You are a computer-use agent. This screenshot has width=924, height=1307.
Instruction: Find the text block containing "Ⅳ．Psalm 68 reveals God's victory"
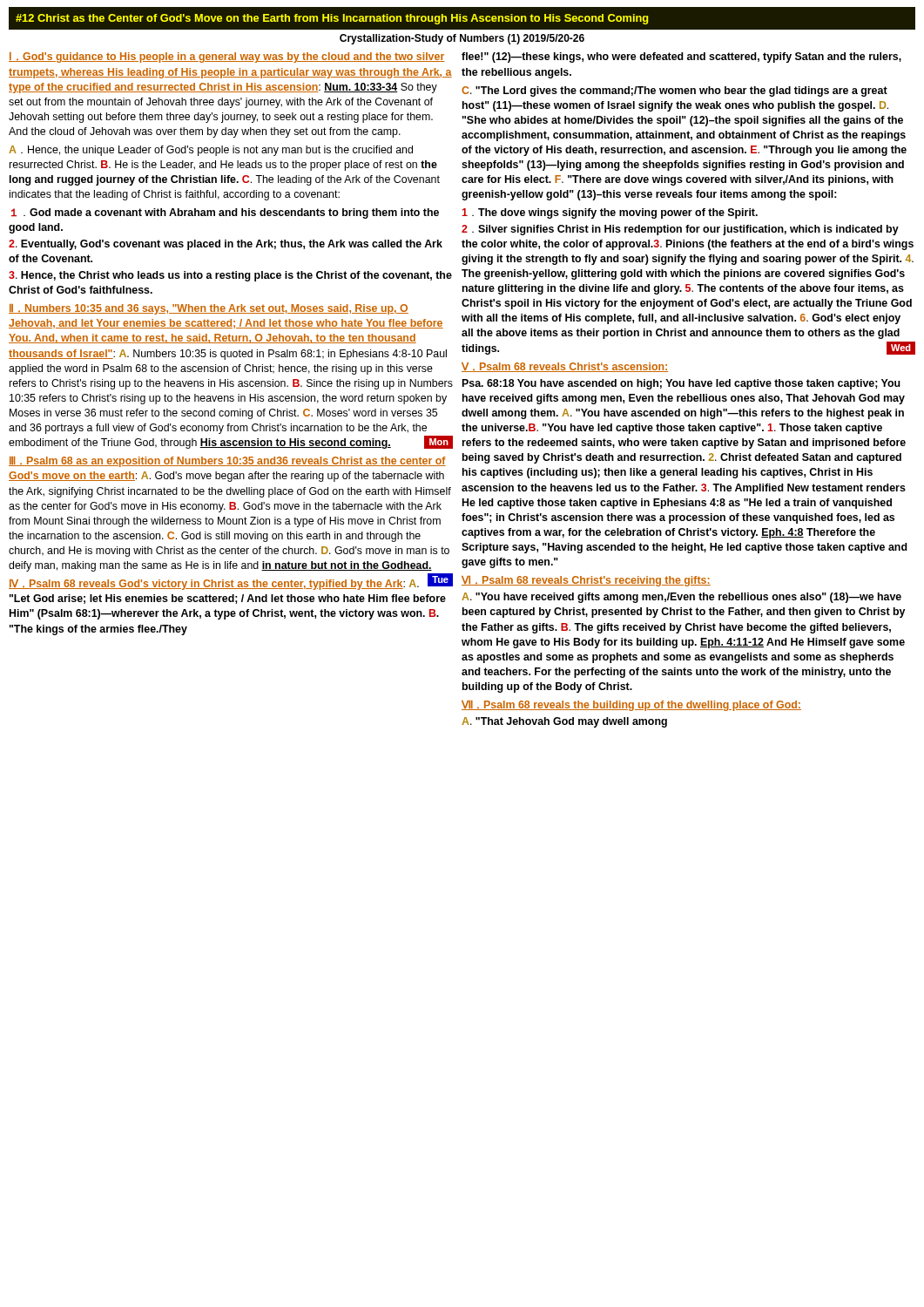tap(227, 606)
